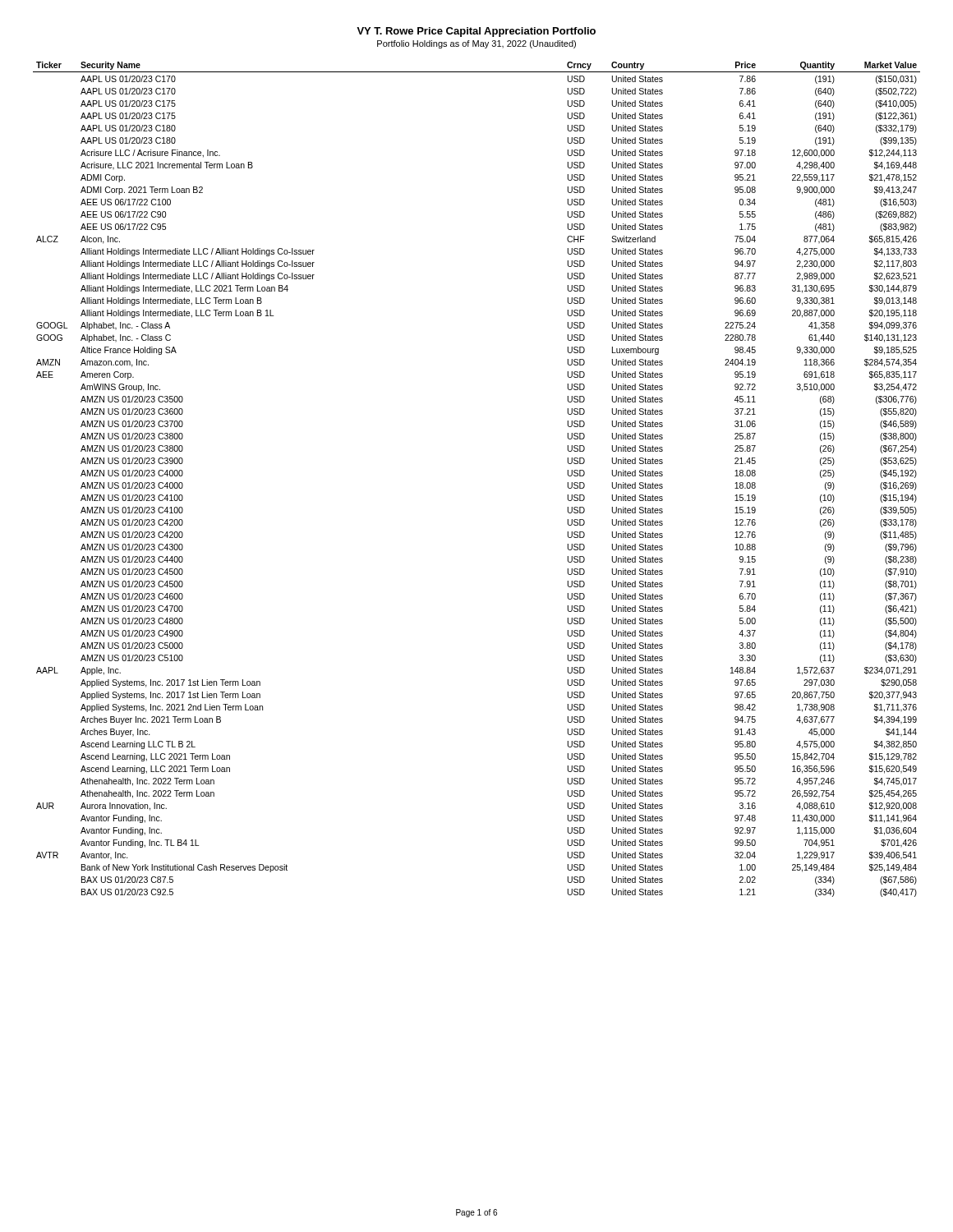Locate the table with the text "AAPL US 01/20/23 C175"
The image size is (953, 1232).
[x=476, y=478]
